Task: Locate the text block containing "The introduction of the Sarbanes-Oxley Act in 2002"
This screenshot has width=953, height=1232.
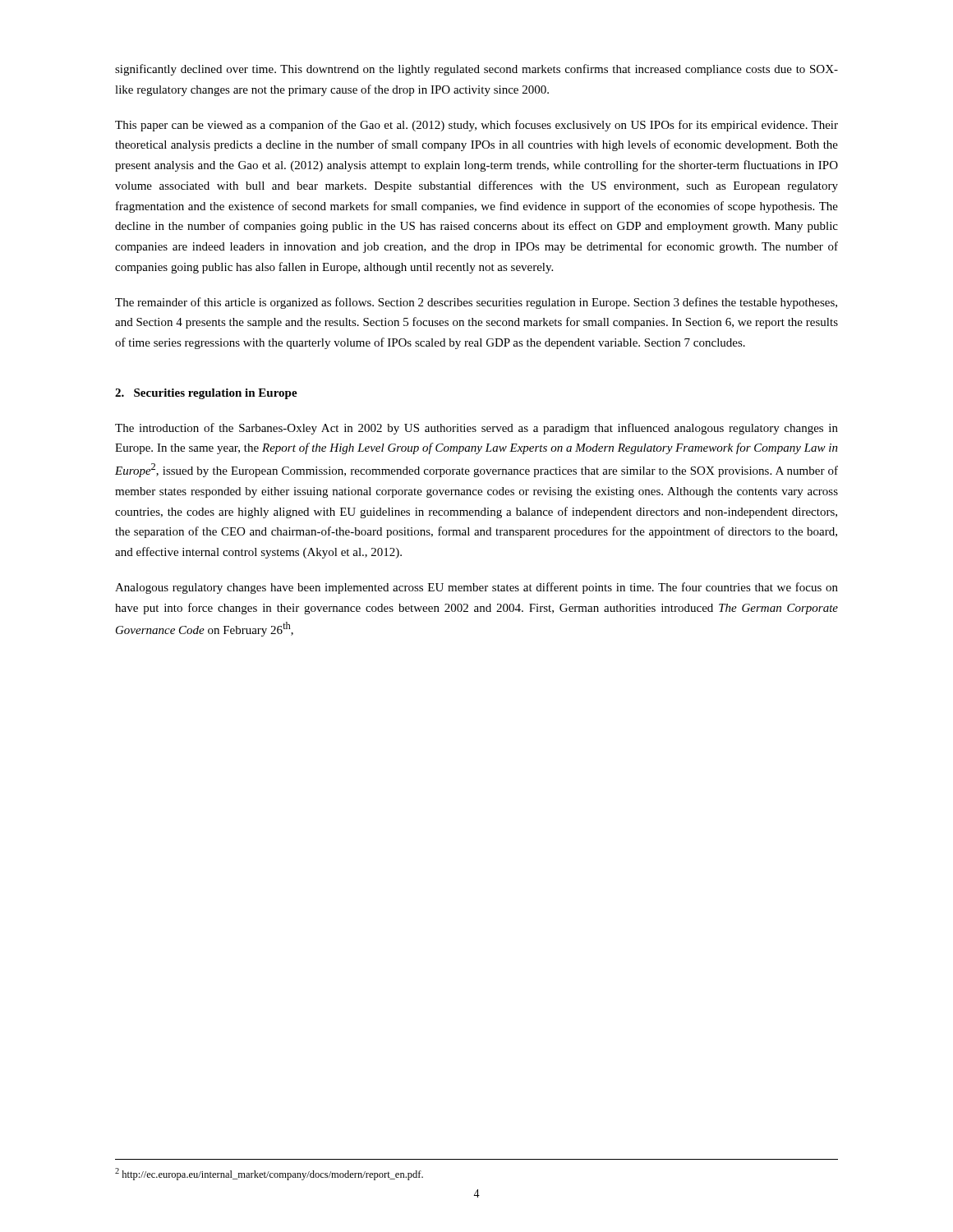Action: (476, 490)
